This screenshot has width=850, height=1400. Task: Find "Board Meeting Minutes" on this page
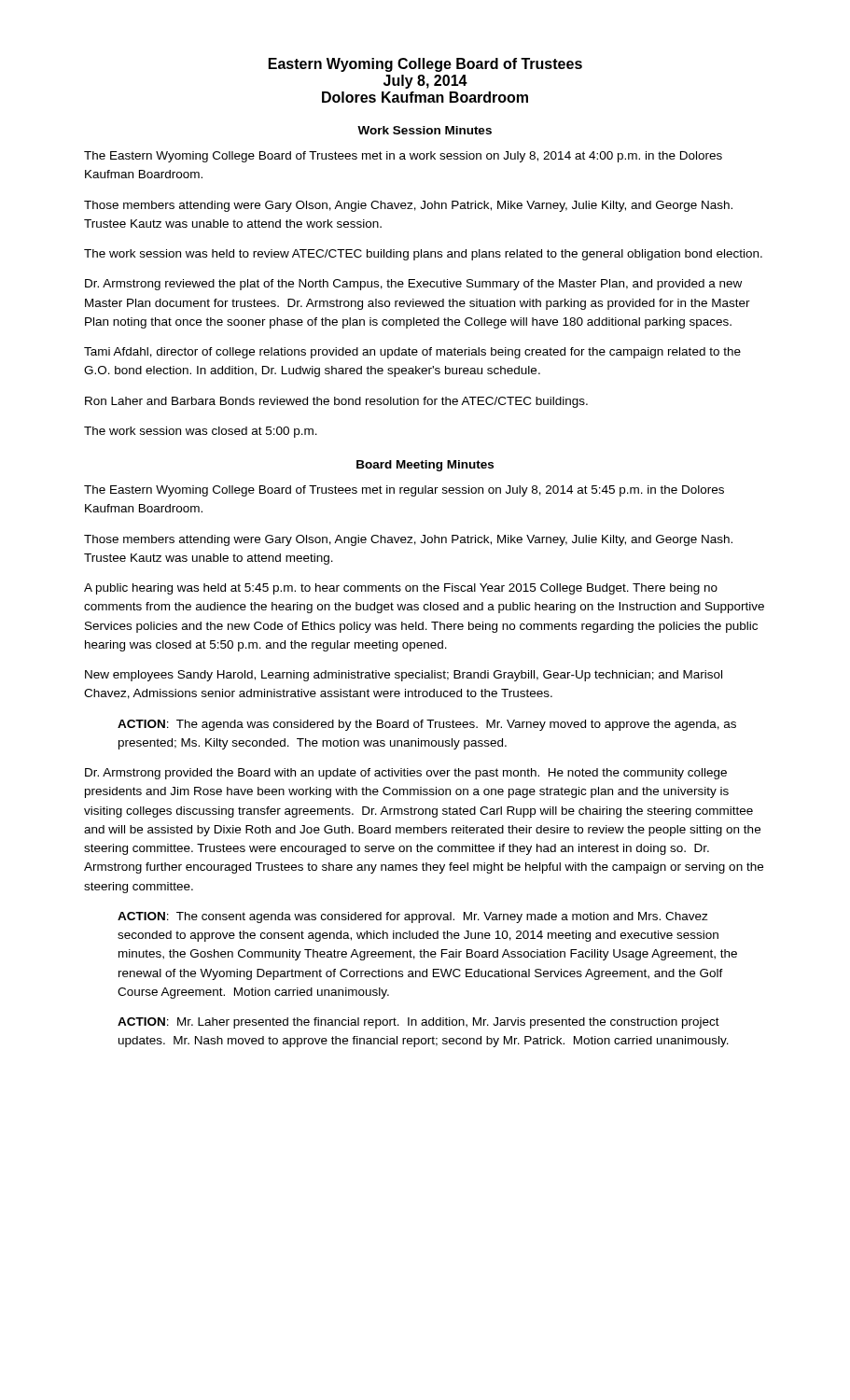coord(425,464)
